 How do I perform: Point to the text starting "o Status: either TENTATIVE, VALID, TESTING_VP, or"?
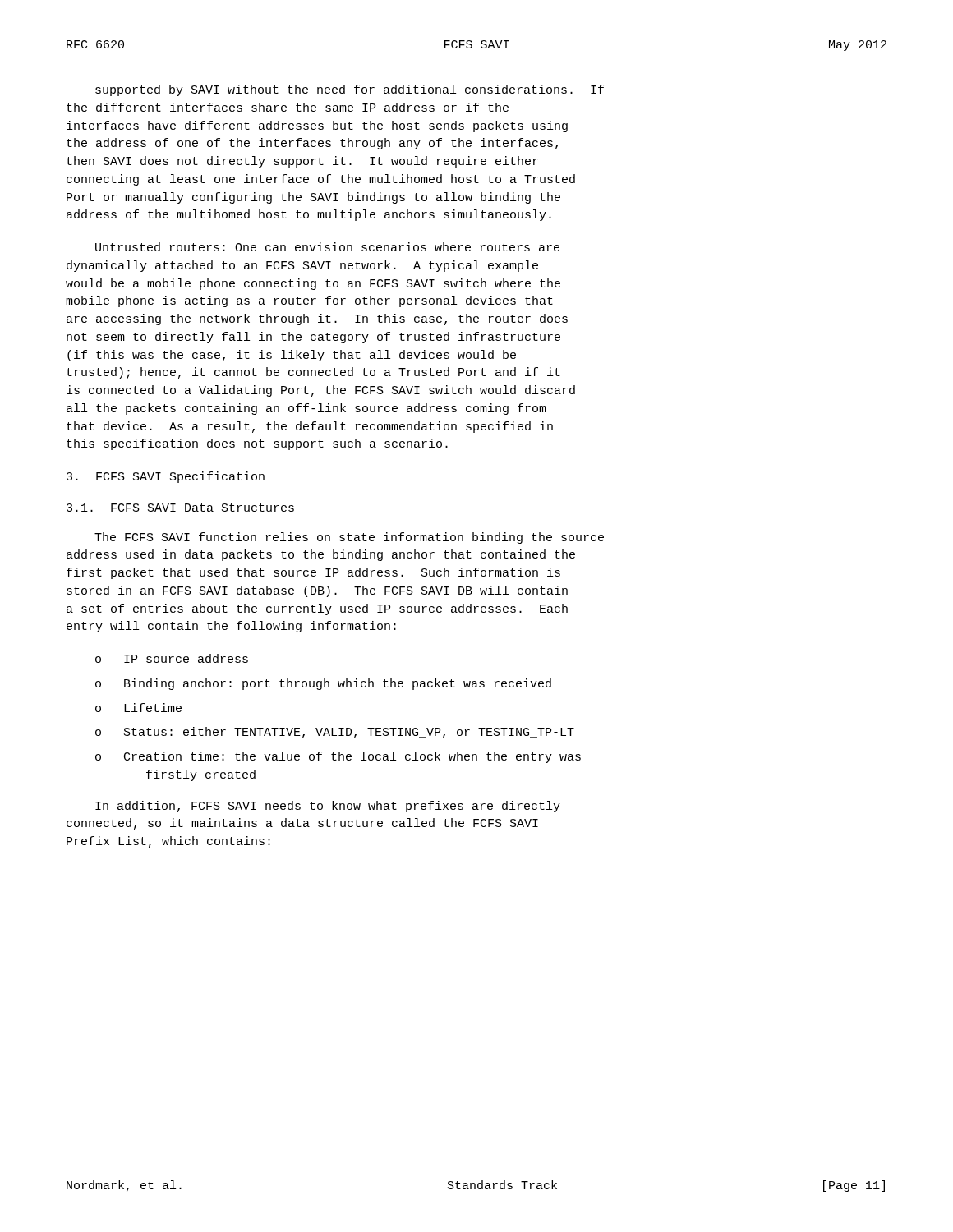[x=491, y=734]
